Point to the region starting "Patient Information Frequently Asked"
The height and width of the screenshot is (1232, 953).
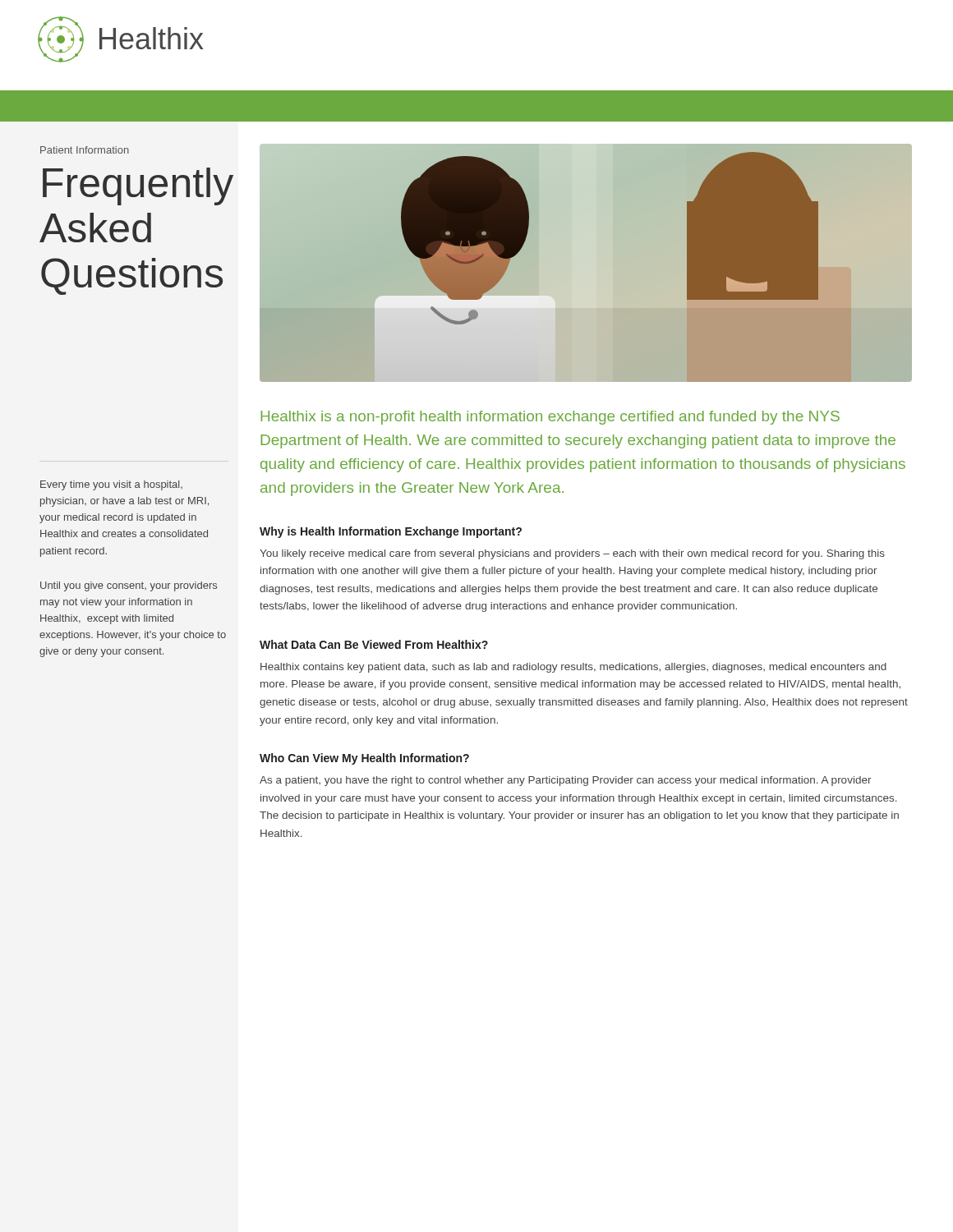pyautogui.click(x=134, y=220)
